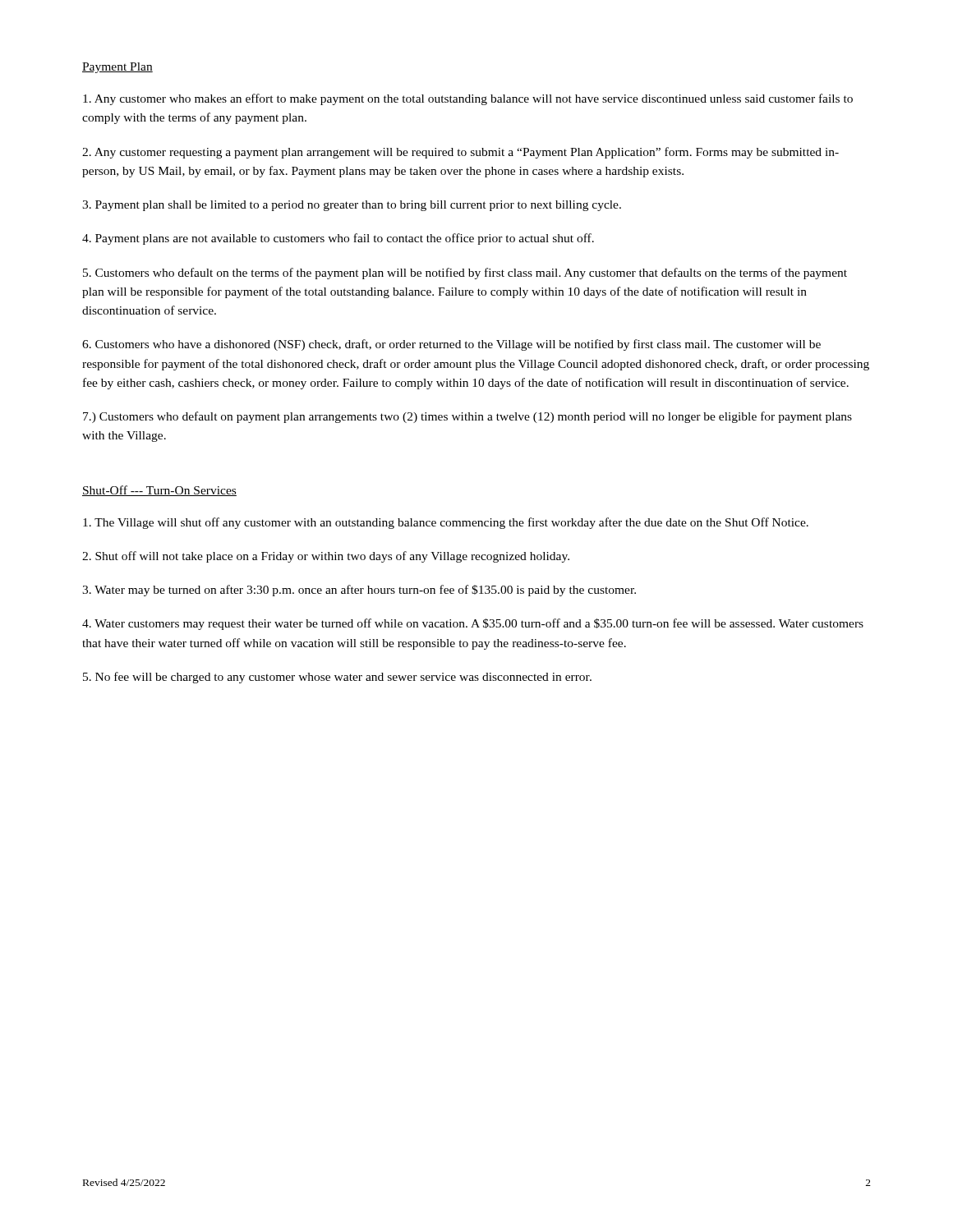Select the region starting "2. Any customer requesting"
The image size is (953, 1232).
(461, 161)
